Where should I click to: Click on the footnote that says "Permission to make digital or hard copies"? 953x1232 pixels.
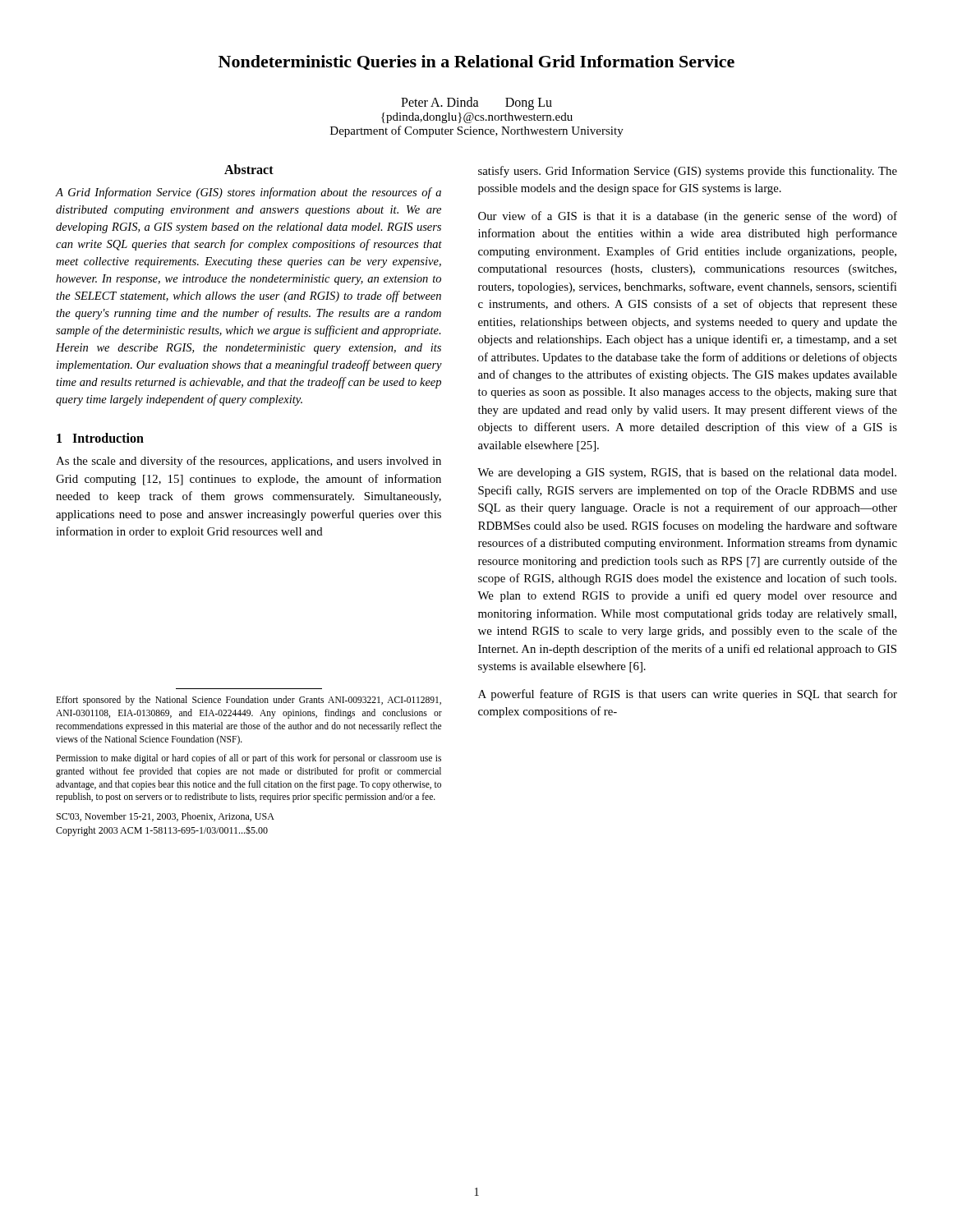pos(249,778)
